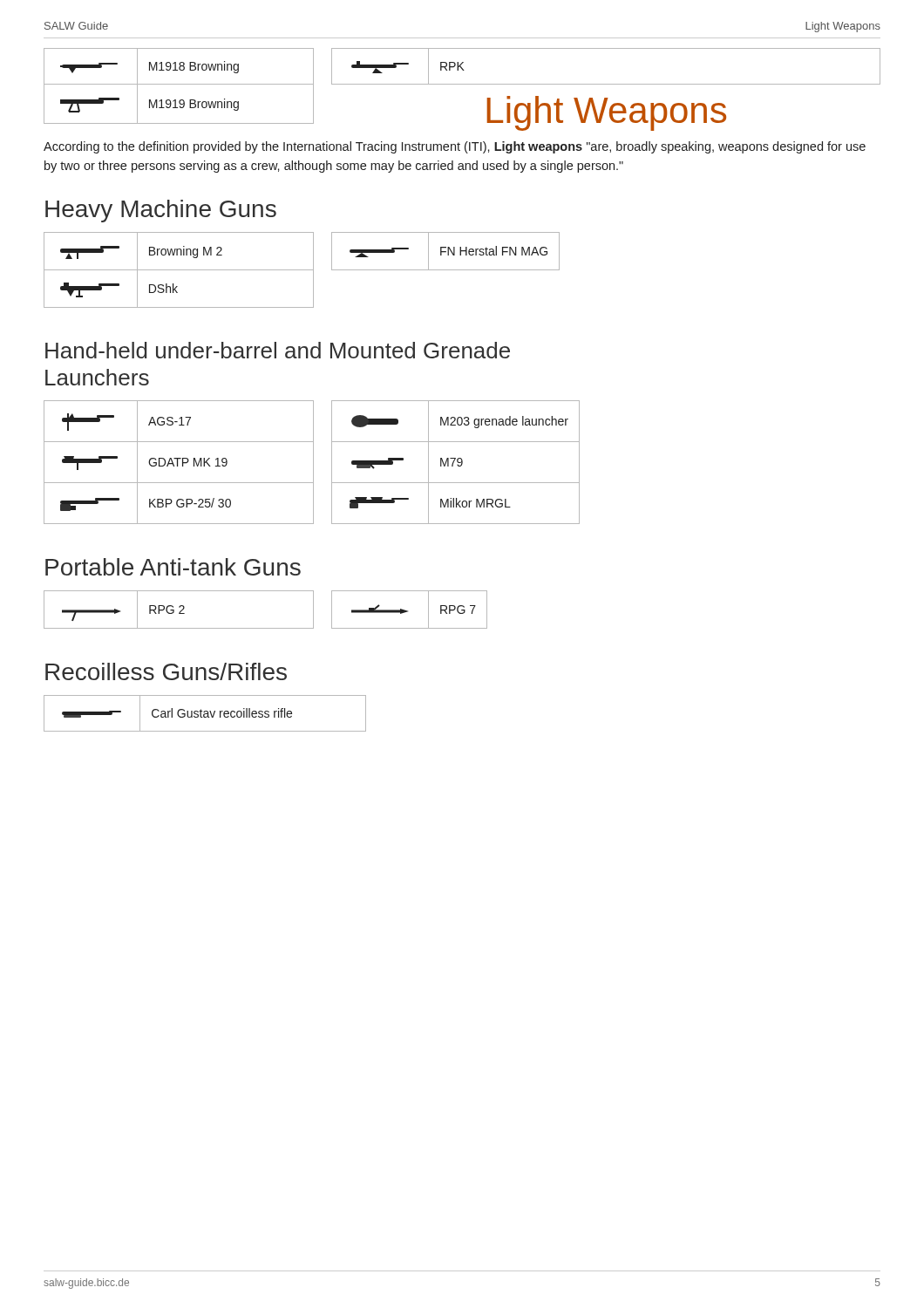Viewport: 924px width, 1308px height.
Task: Locate the table with the text "FN Herstal FN MAG"
Action: [x=446, y=272]
